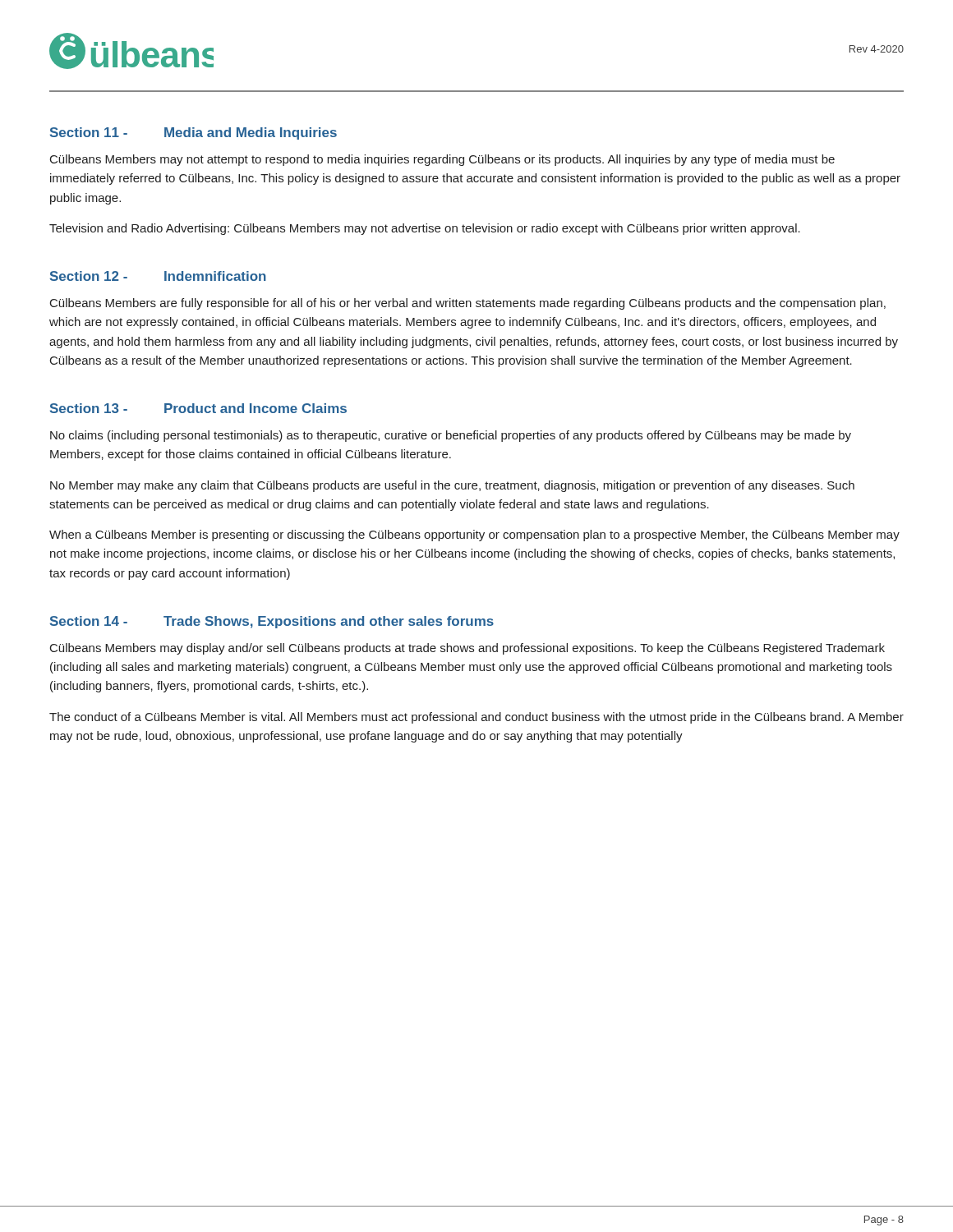
Task: Select the text block that says "Cülbeans Members may not attempt to respond to"
Action: [x=475, y=178]
